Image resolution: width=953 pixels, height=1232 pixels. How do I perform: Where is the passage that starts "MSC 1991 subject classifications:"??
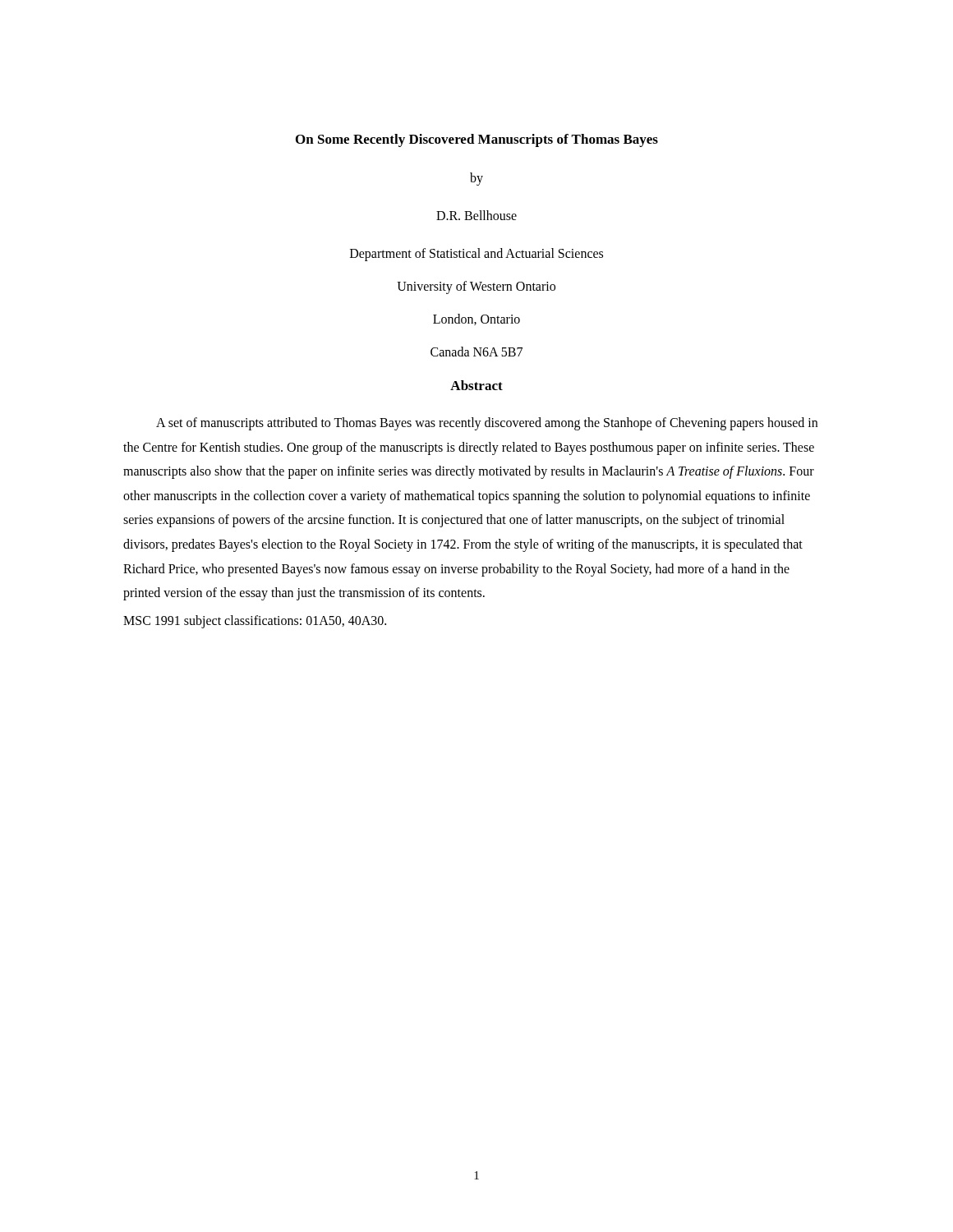click(255, 620)
